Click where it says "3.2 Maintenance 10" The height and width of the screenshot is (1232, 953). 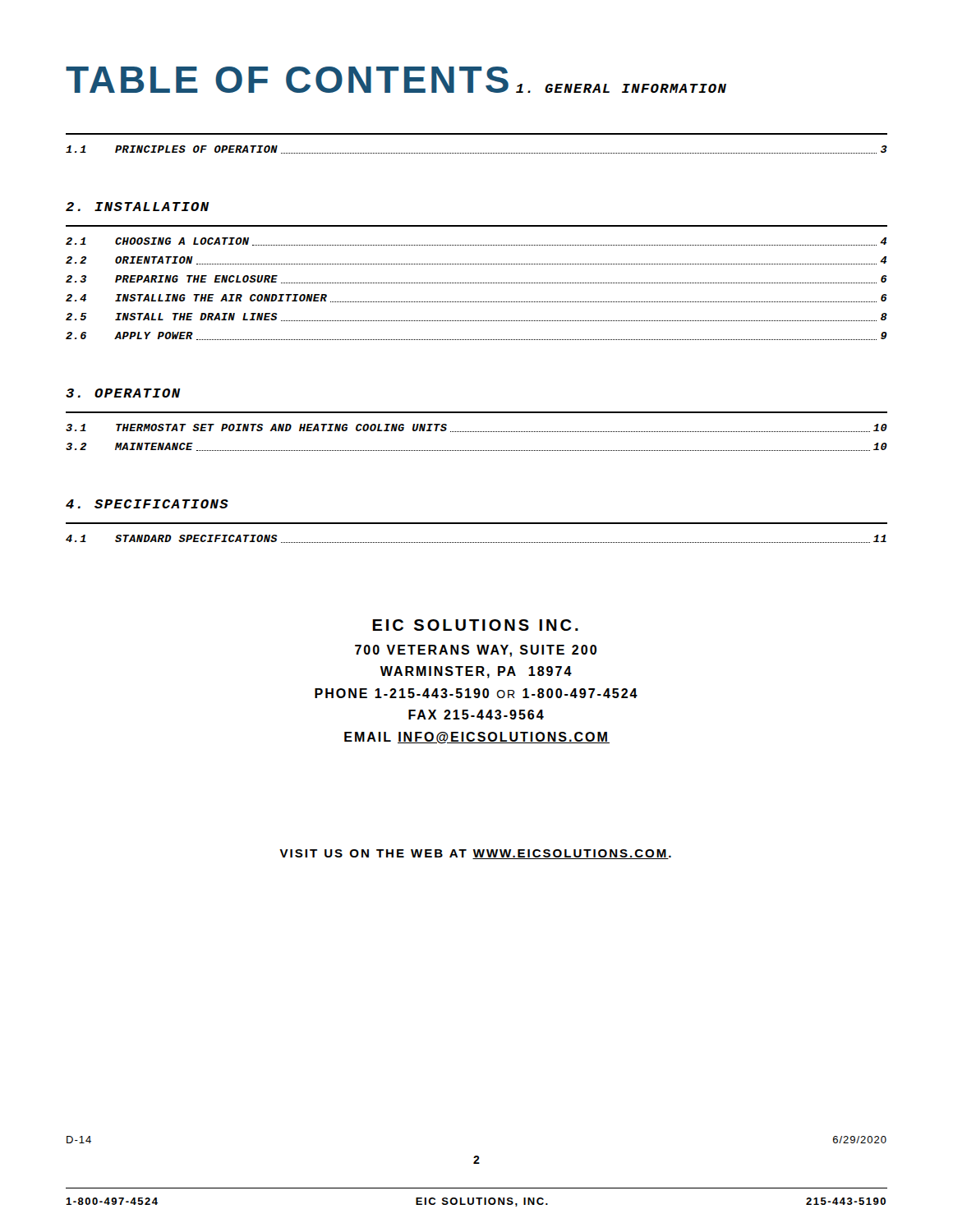476,447
